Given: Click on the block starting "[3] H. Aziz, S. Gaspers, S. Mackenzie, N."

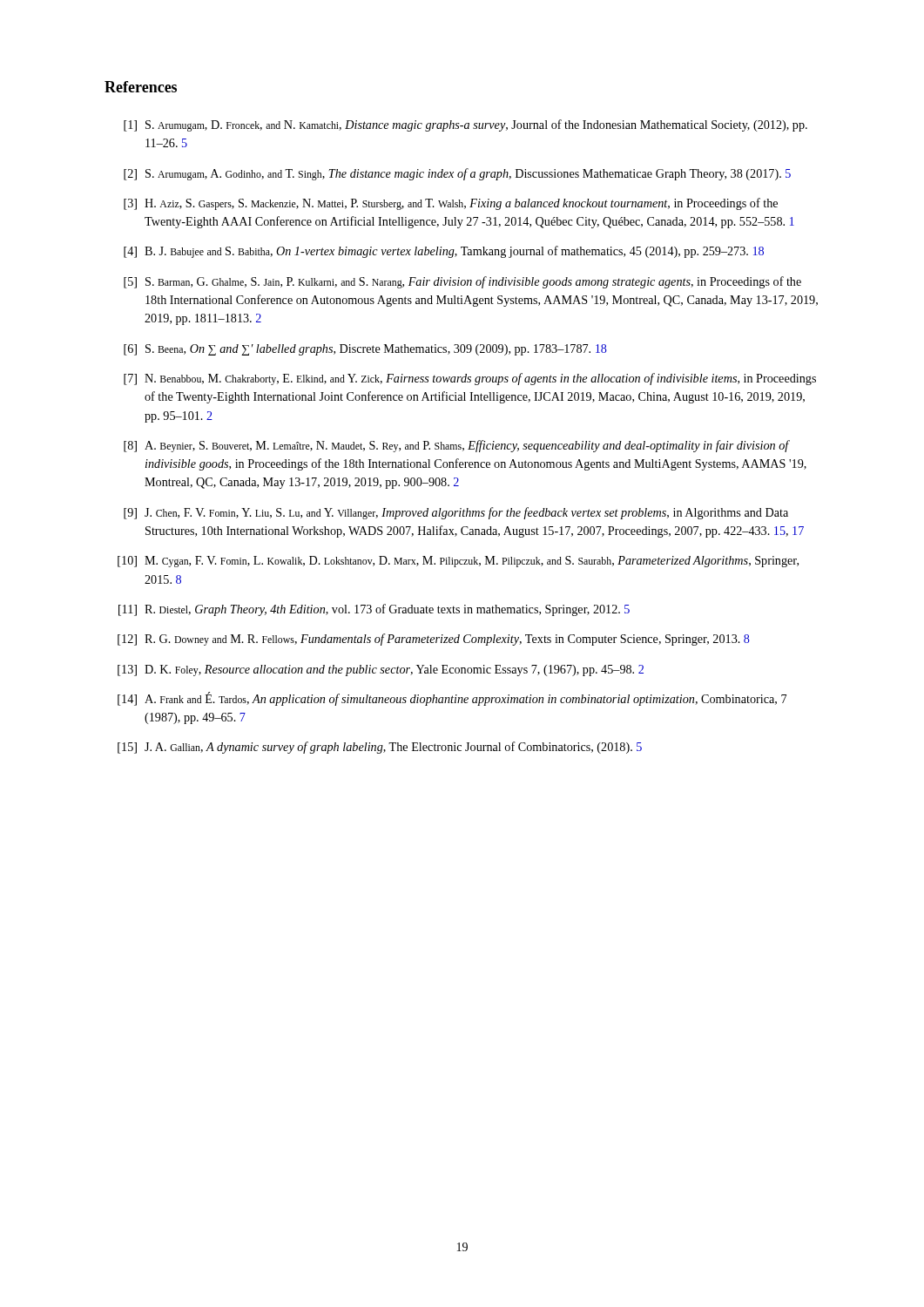Looking at the screenshot, I should (462, 213).
